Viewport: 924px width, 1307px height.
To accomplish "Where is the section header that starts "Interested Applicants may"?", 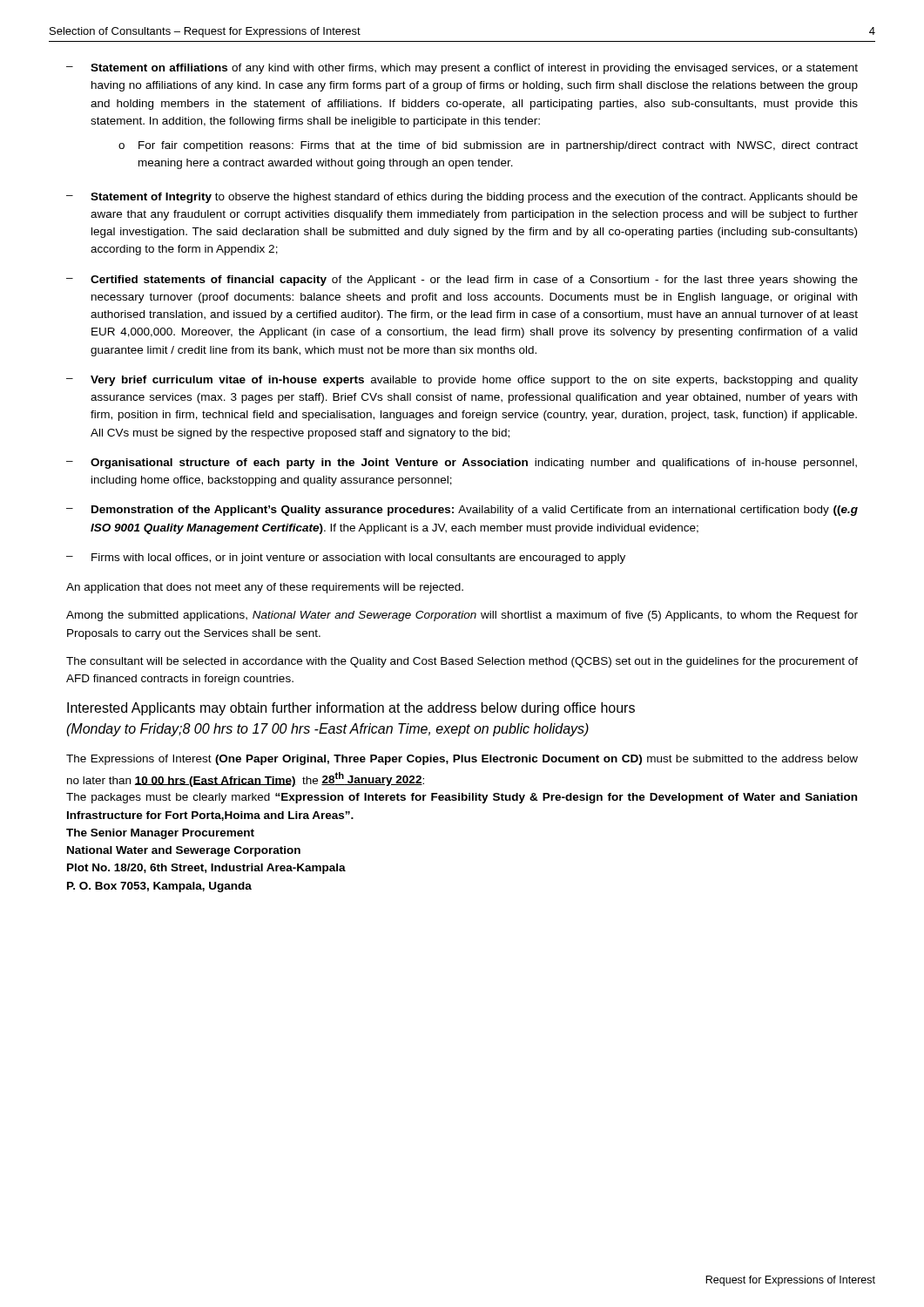I will [x=351, y=719].
